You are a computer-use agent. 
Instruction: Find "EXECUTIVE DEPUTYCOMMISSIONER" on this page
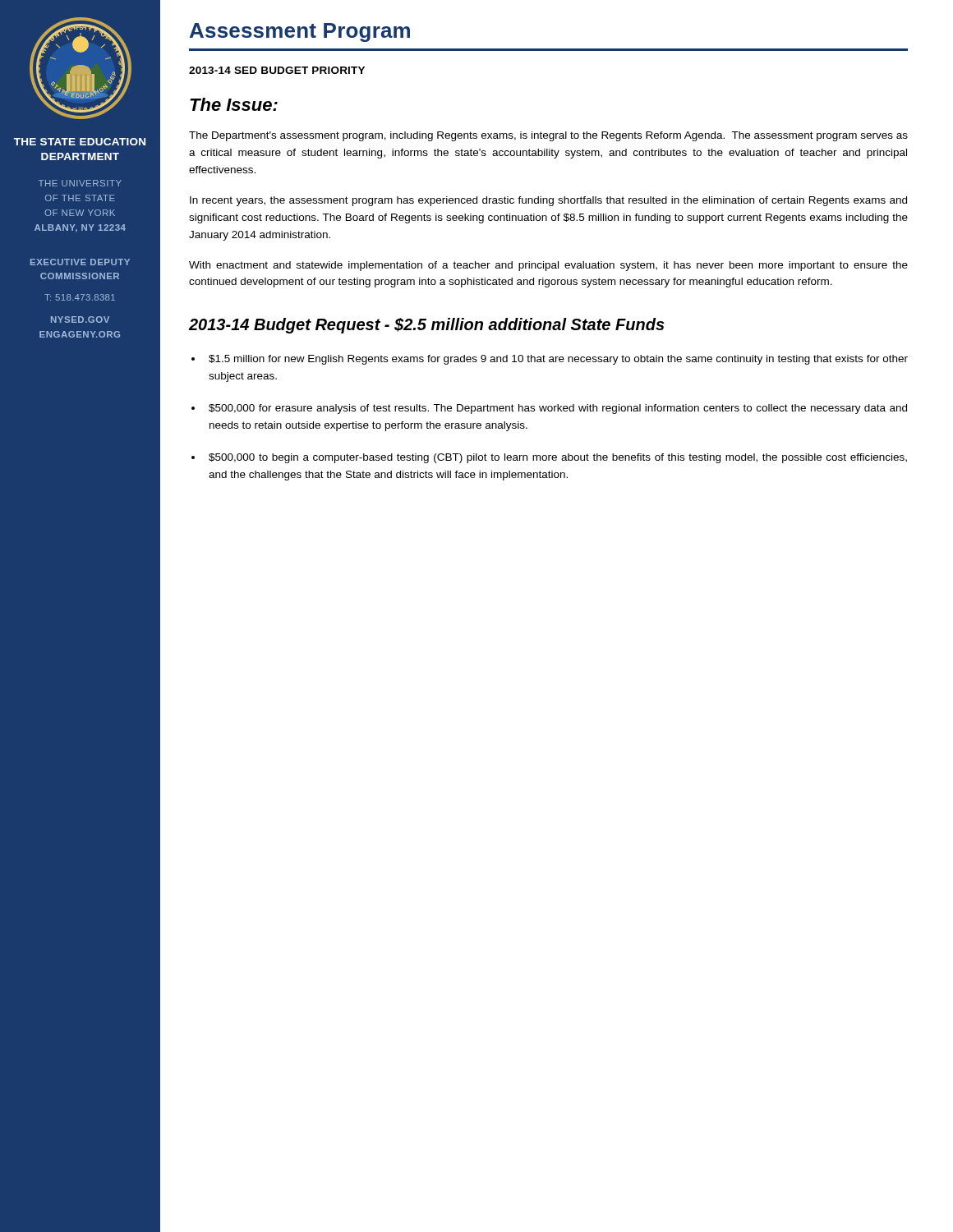tap(80, 269)
